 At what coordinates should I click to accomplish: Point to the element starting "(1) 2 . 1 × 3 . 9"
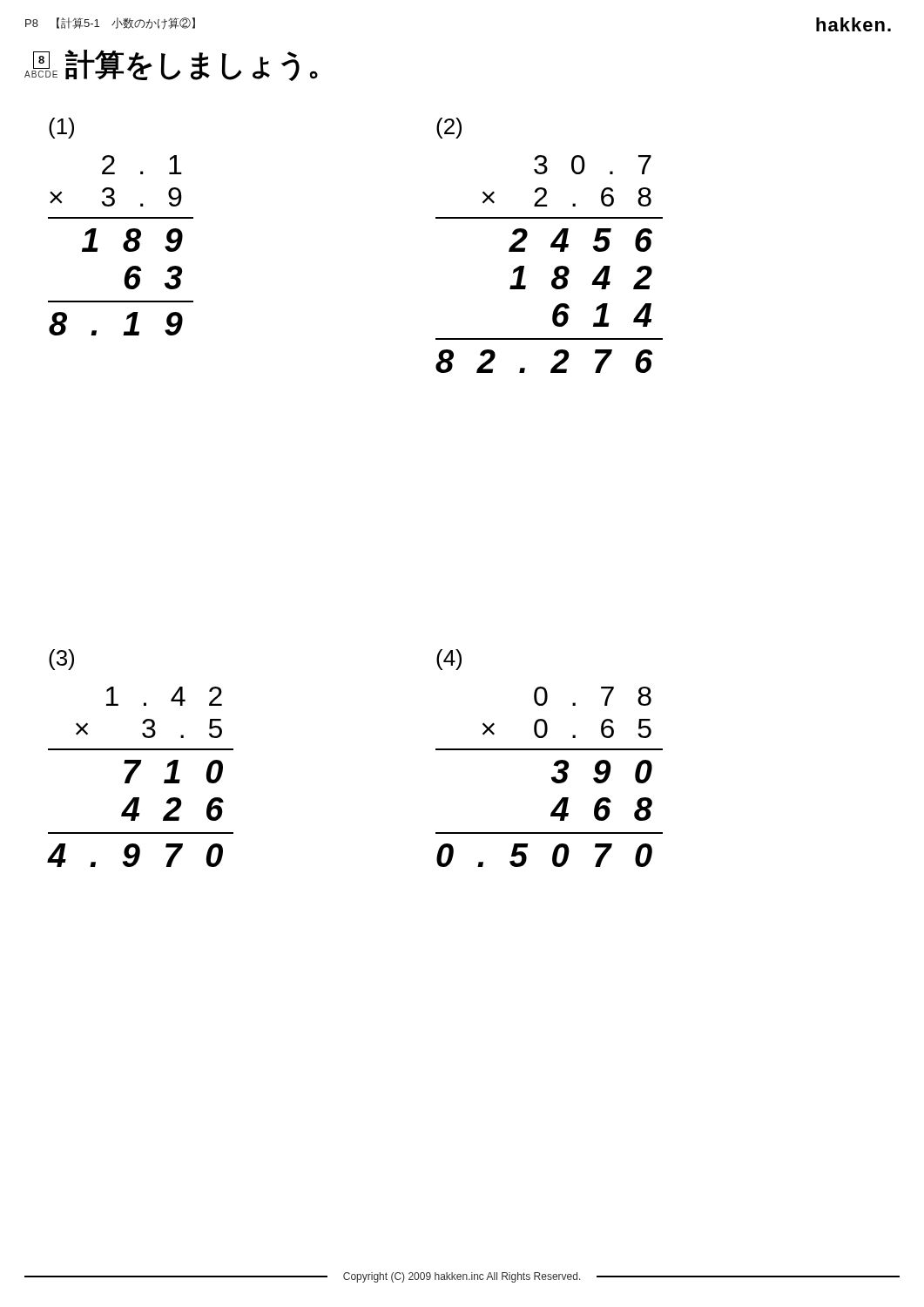[120, 228]
